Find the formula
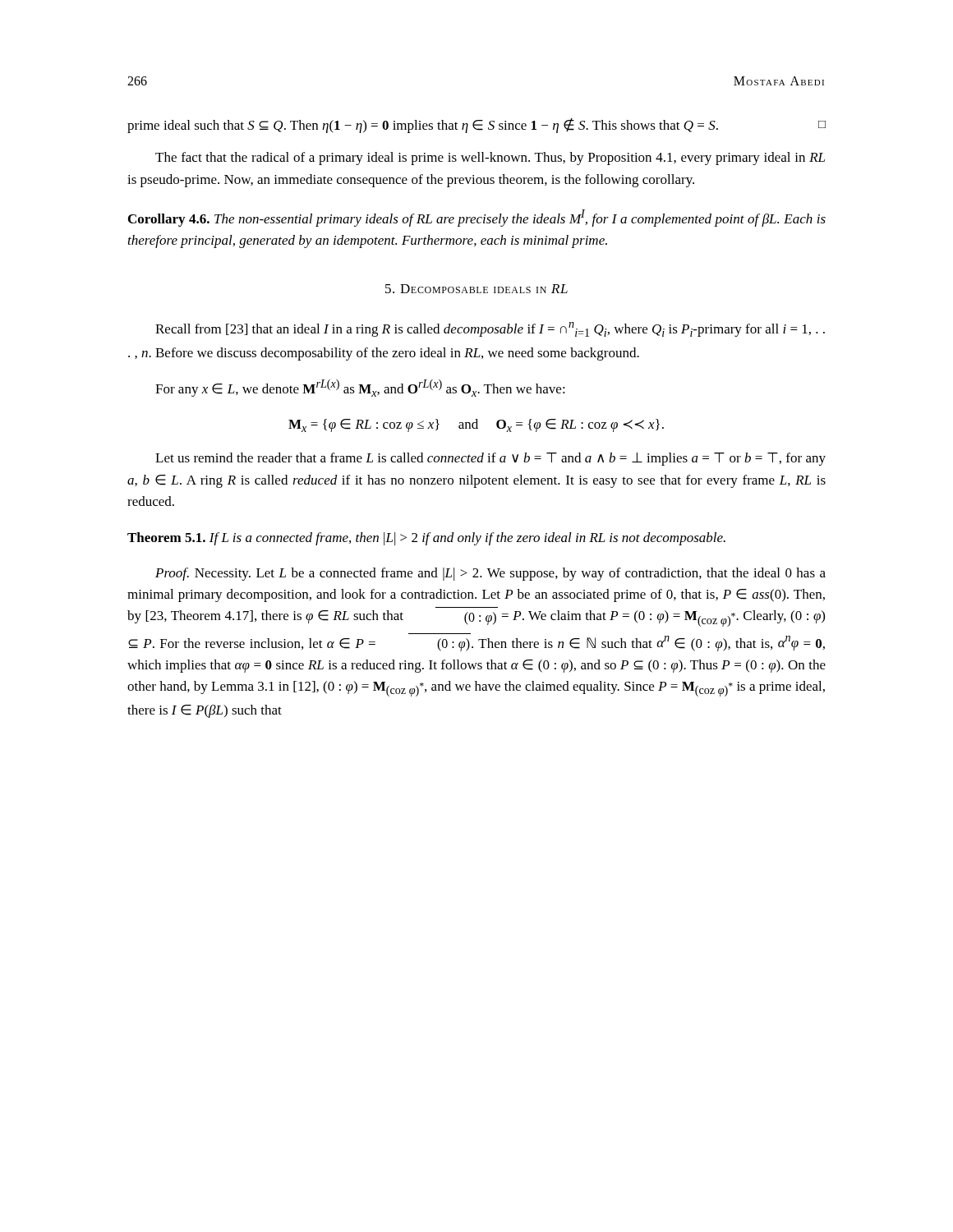The height and width of the screenshot is (1232, 953). pos(476,425)
